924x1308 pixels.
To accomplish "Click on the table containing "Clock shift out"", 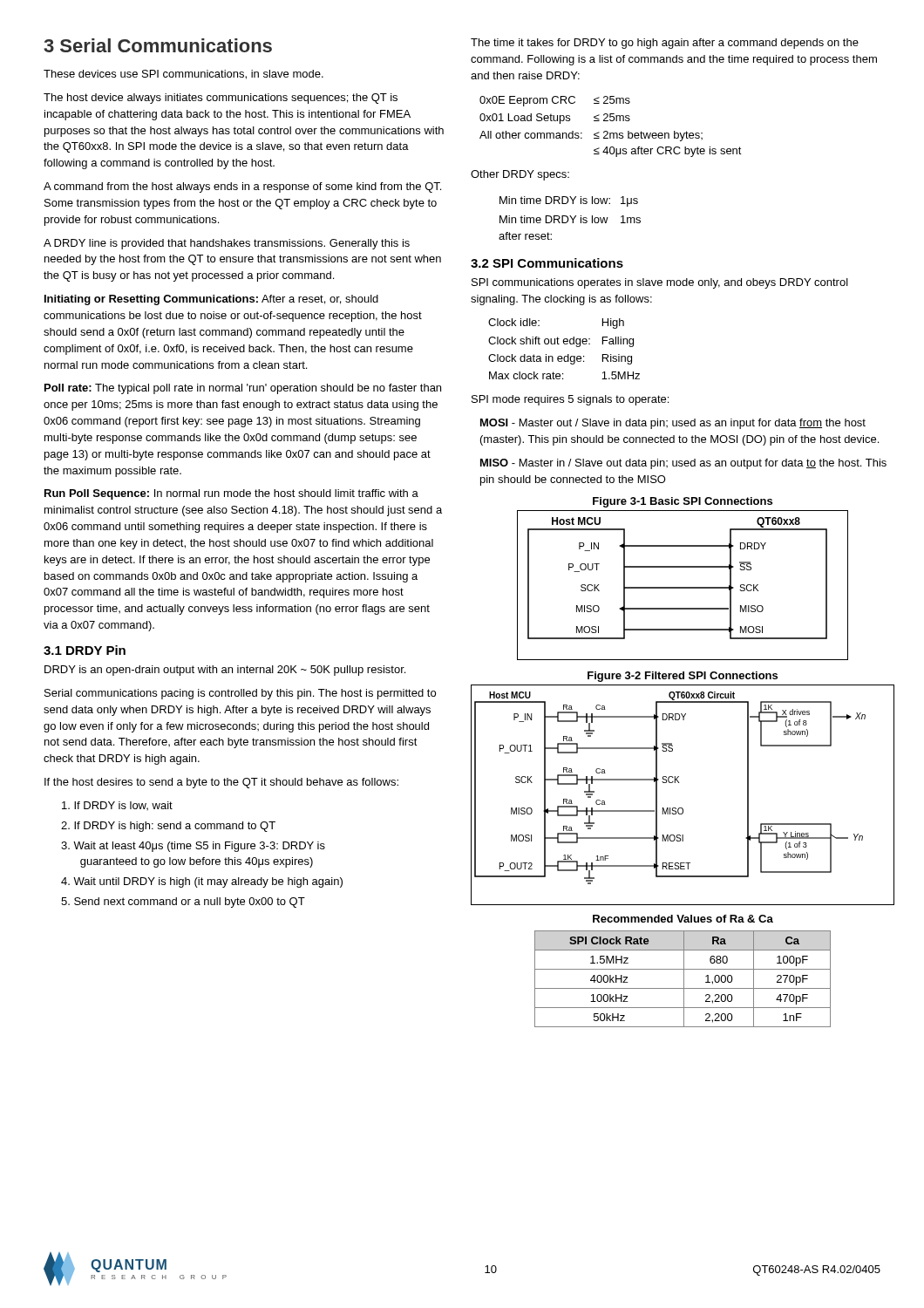I will click(687, 349).
